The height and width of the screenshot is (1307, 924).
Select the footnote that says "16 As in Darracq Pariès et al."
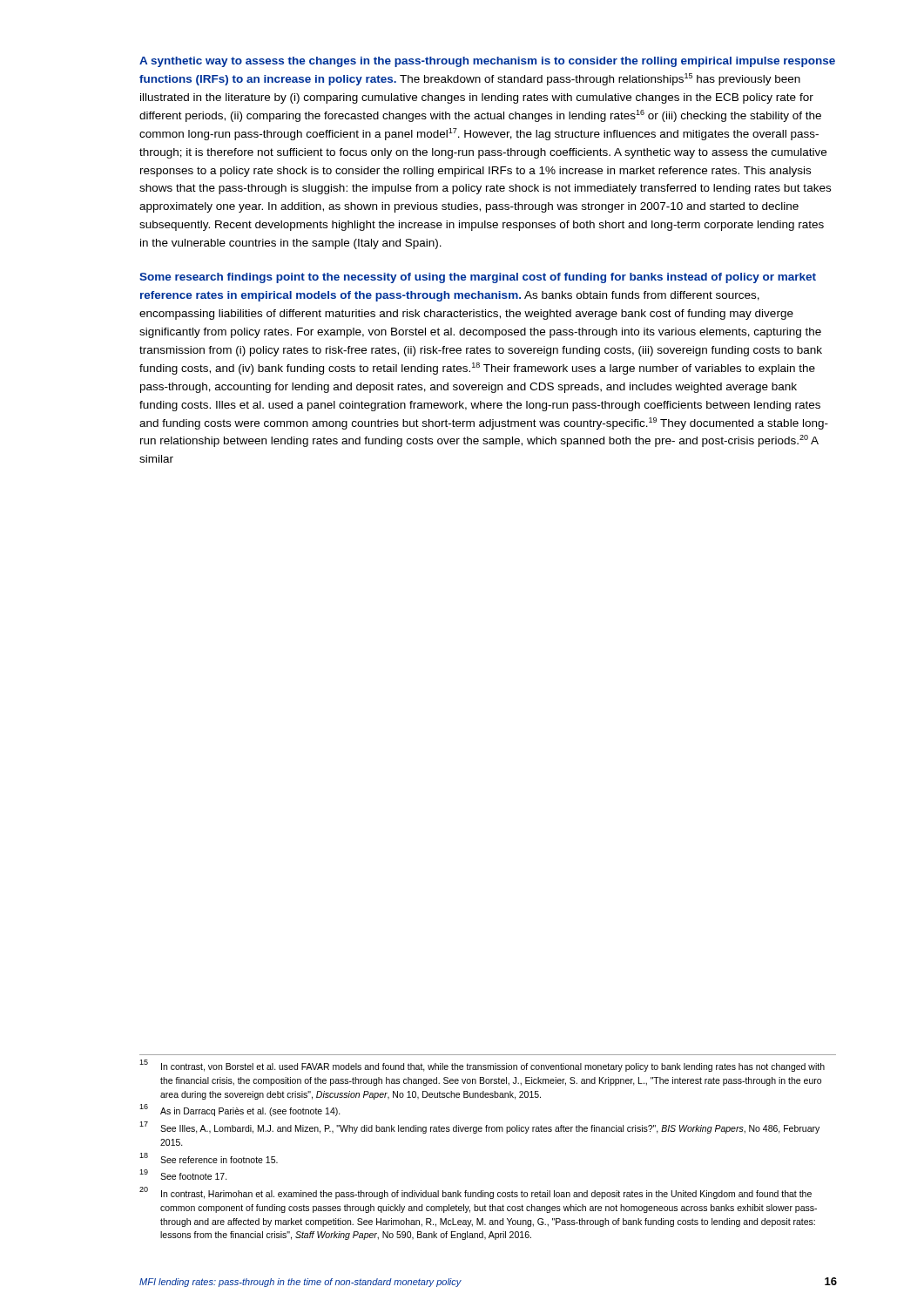240,1111
